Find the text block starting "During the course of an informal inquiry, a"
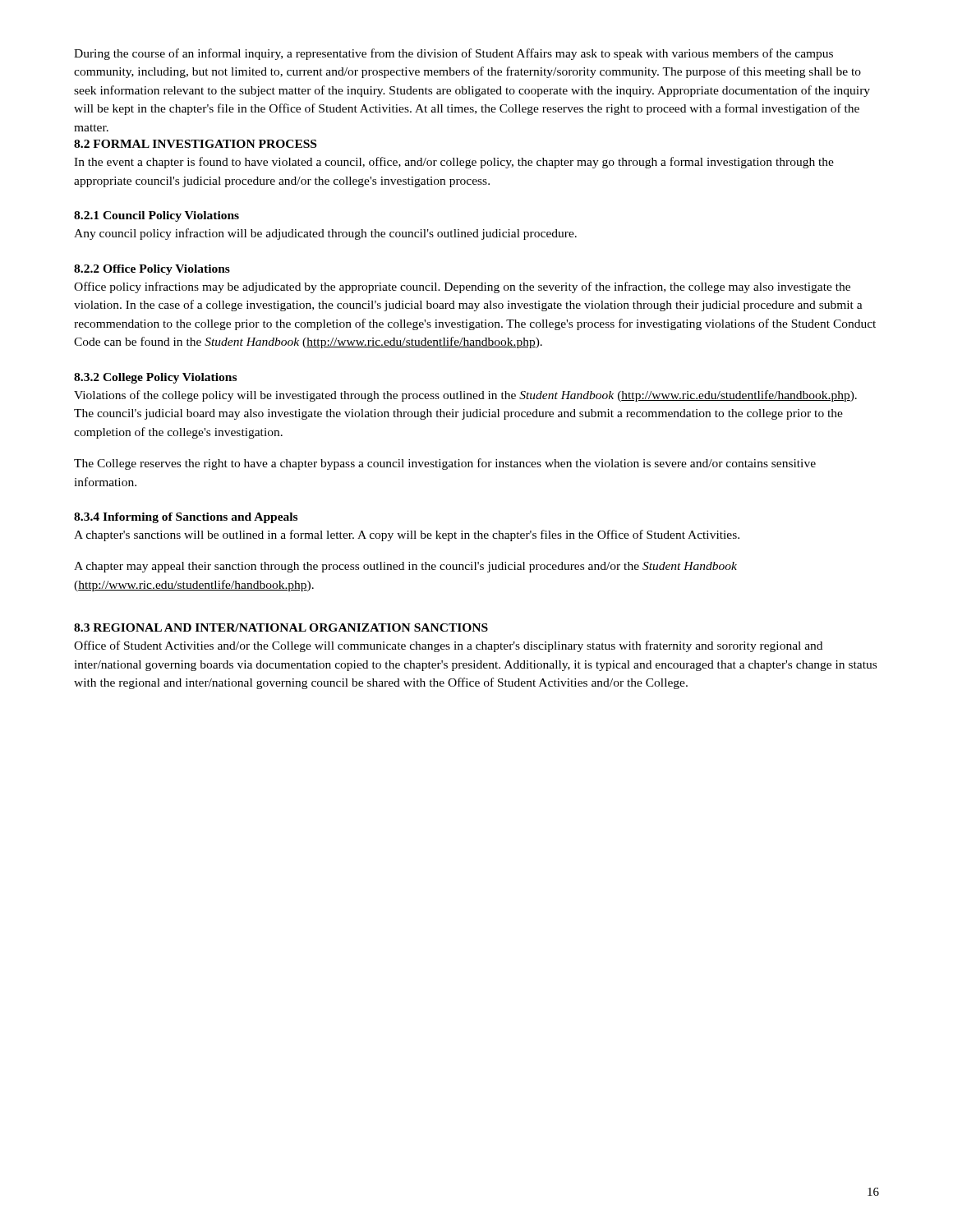This screenshot has width=953, height=1232. [x=472, y=90]
